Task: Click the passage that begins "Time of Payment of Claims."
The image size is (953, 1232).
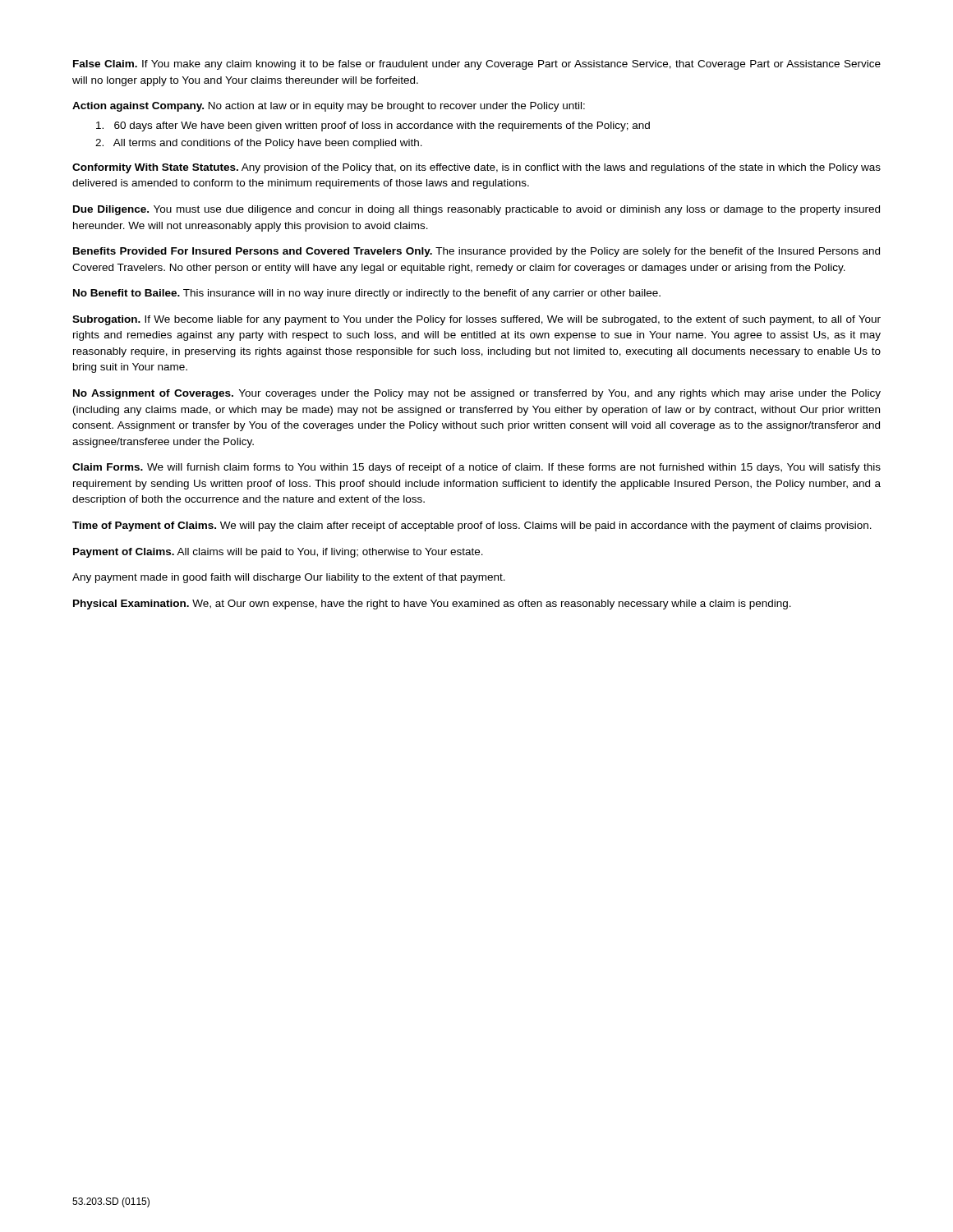Action: point(472,525)
